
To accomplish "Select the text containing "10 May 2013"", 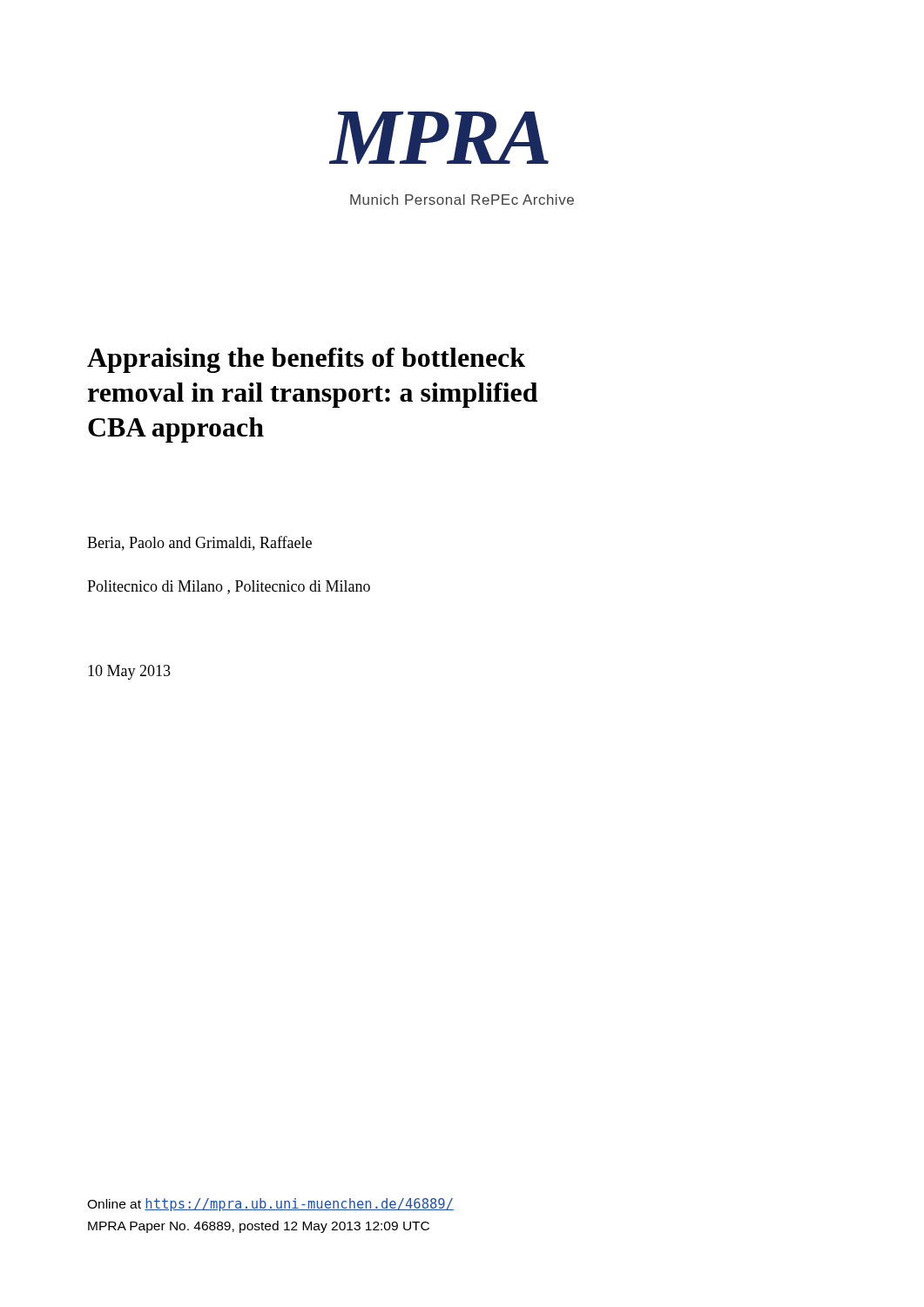I will 129,672.
